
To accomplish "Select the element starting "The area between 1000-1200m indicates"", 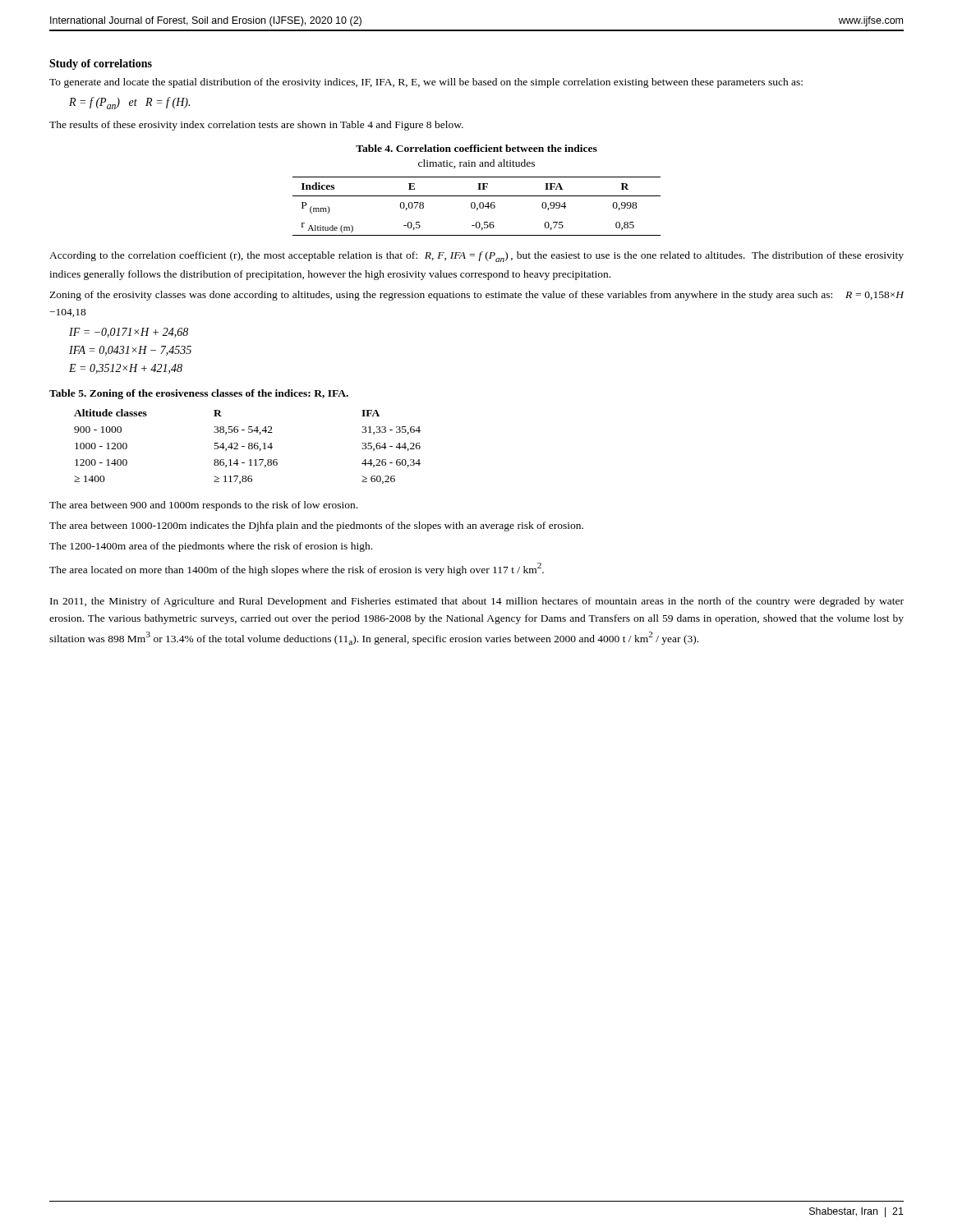I will (317, 525).
